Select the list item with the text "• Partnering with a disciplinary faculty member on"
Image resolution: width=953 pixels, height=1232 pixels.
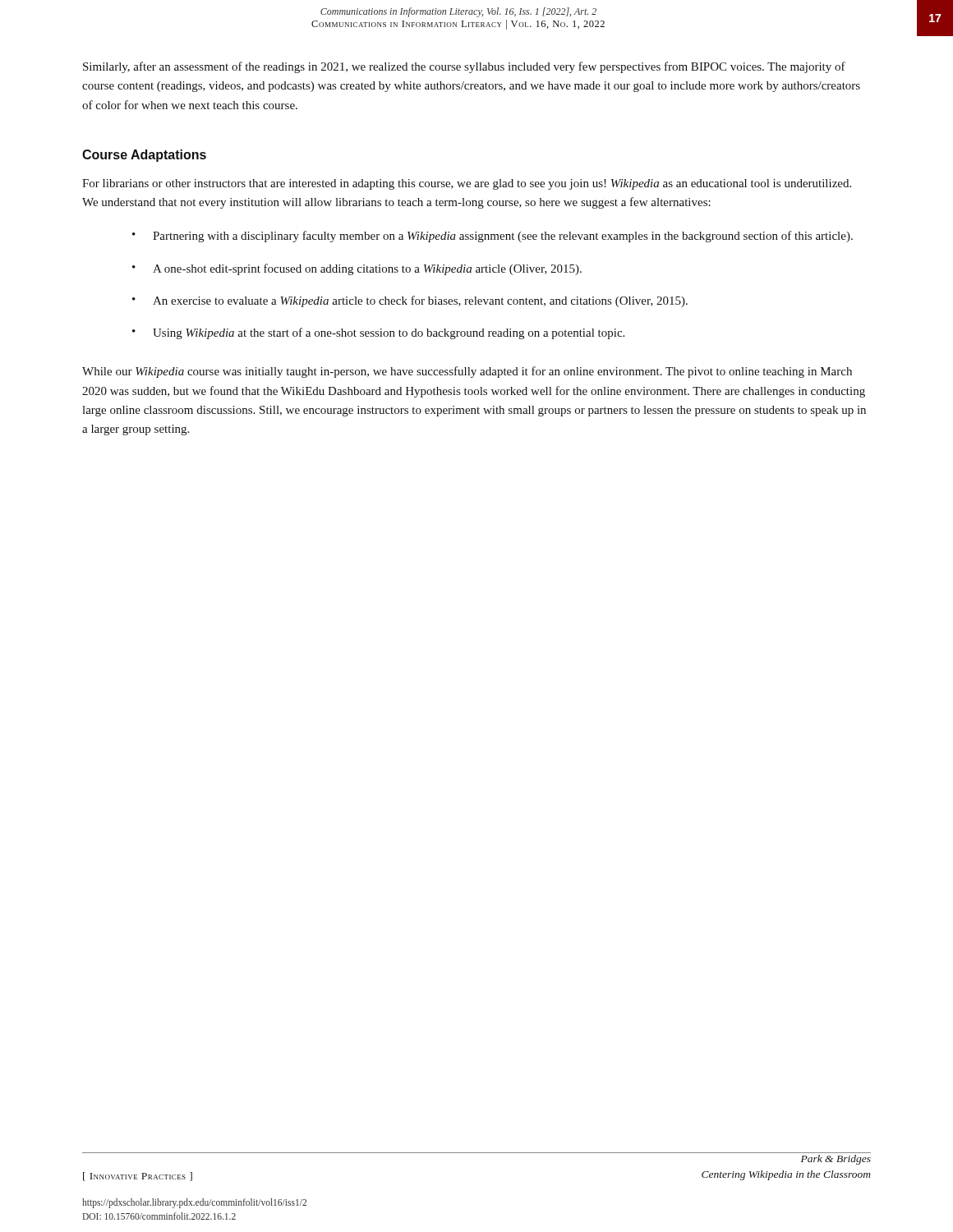[501, 236]
